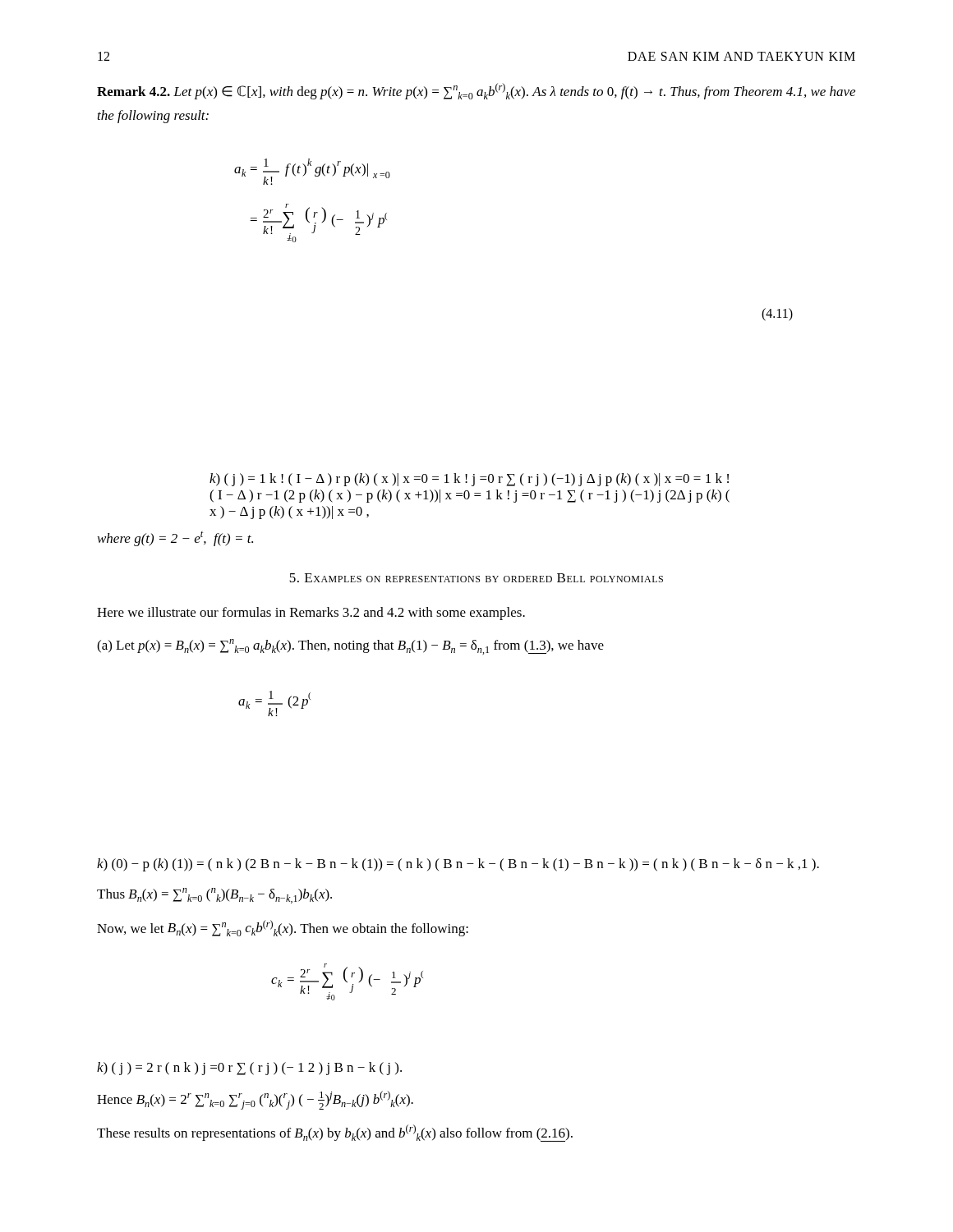Viewport: 953px width, 1232px height.
Task: Click on the element starting "5. Examples on"
Action: coord(476,578)
